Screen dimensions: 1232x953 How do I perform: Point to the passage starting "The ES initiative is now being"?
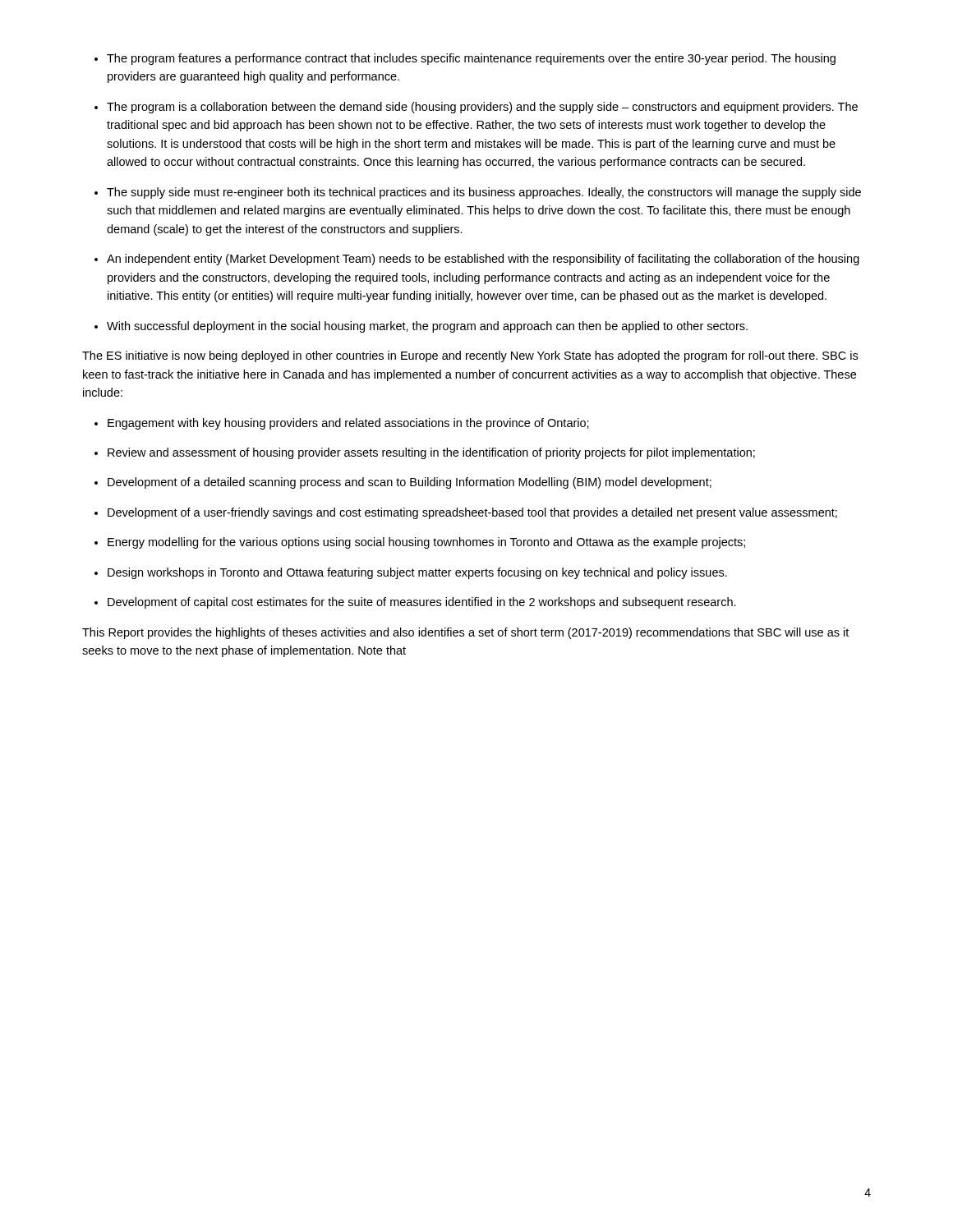coord(476,374)
